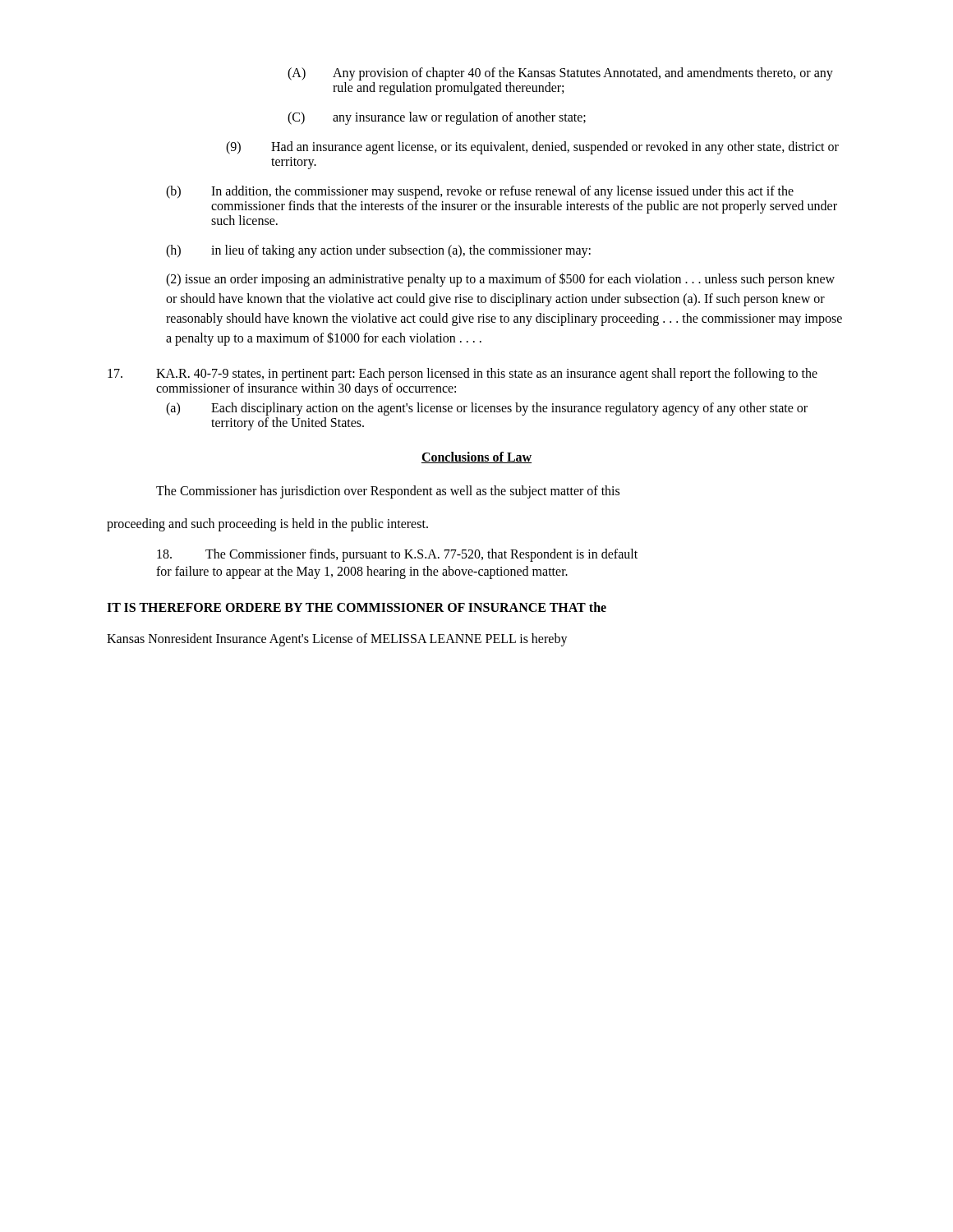Point to the block beginning "(h) in lieu of"
This screenshot has width=953, height=1232.
pos(506,250)
